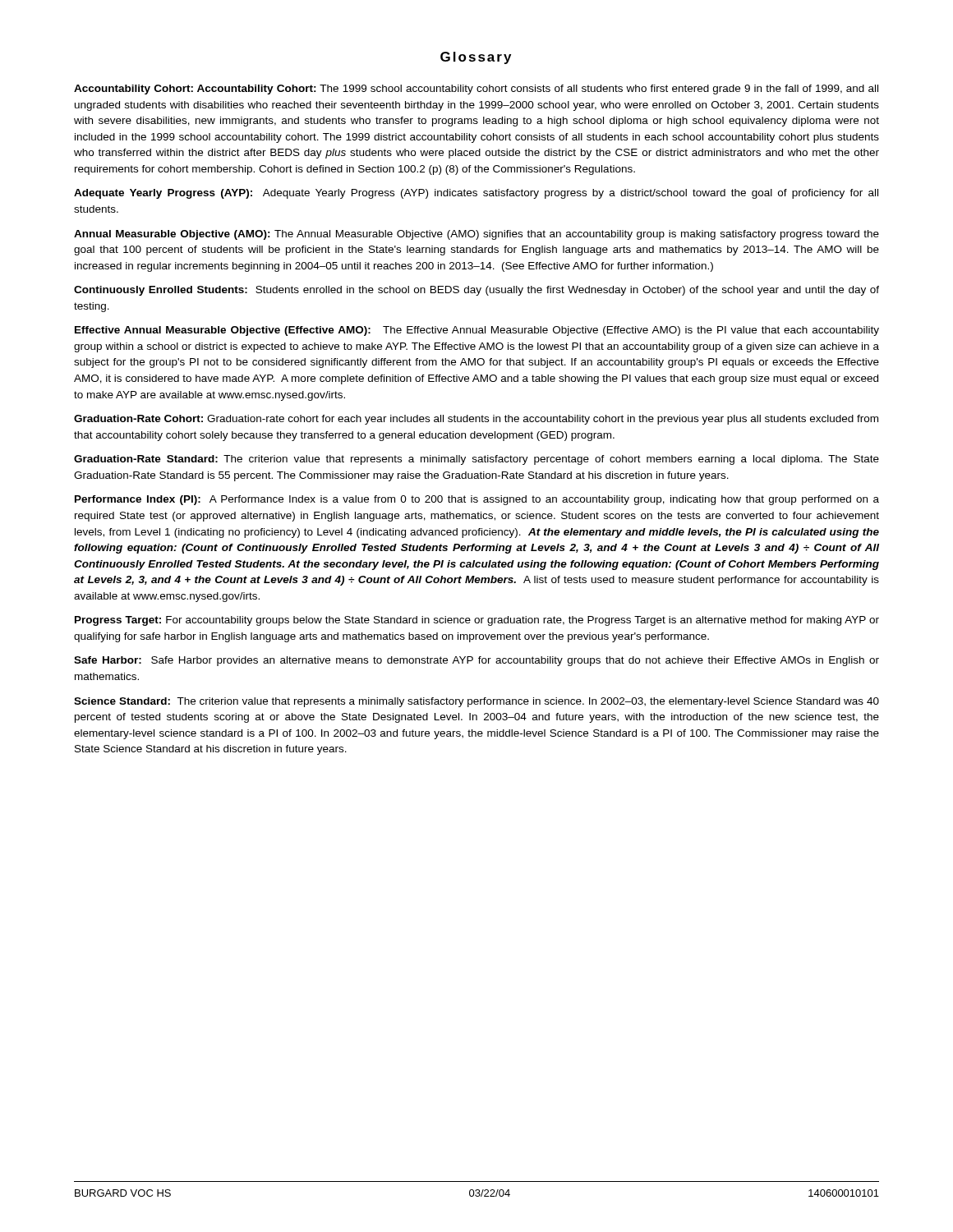The height and width of the screenshot is (1232, 953).
Task: Click on the region starting "Performance Index (PI): A Performance Index"
Action: tap(476, 548)
